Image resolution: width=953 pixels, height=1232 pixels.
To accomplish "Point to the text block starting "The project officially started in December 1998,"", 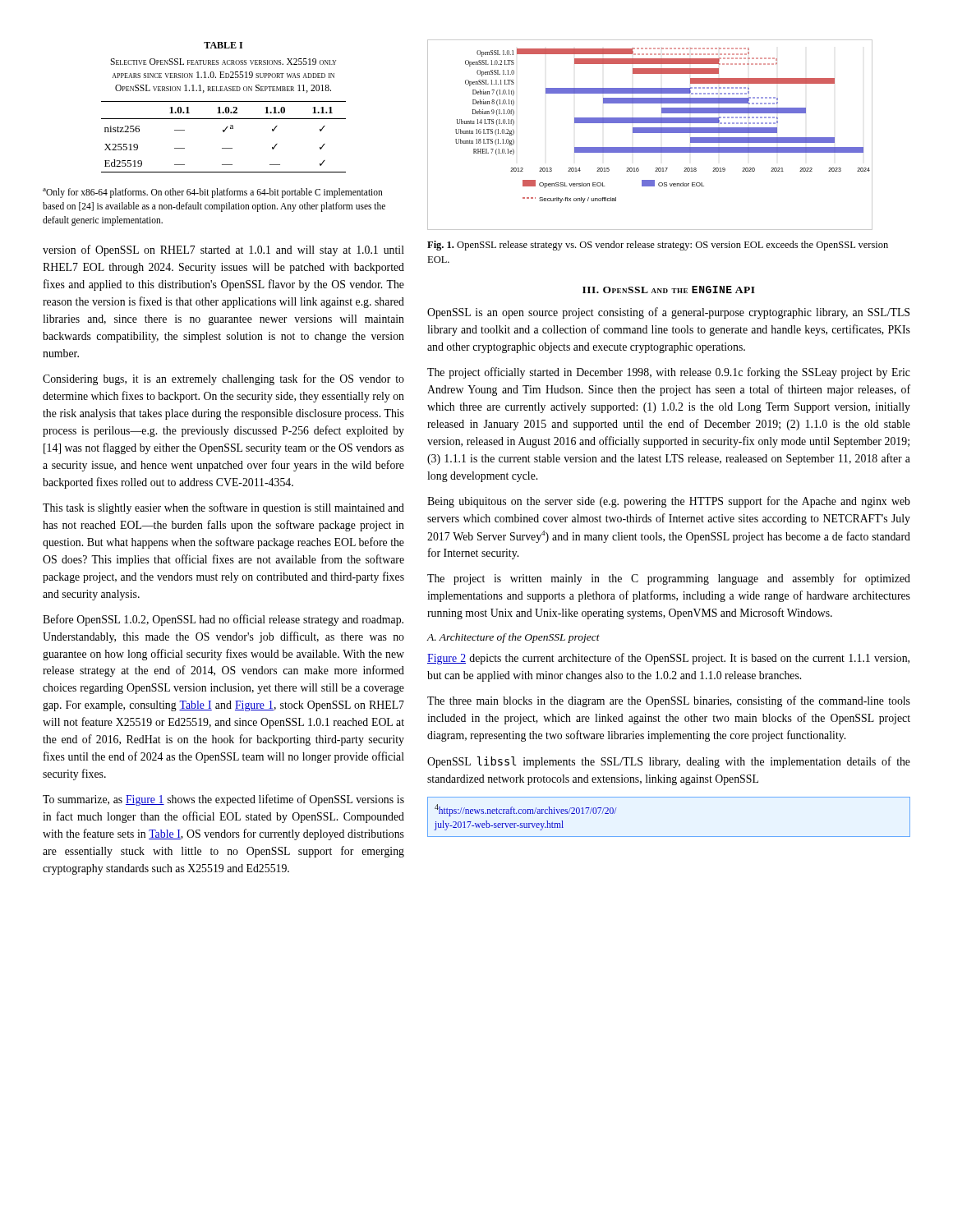I will (669, 424).
